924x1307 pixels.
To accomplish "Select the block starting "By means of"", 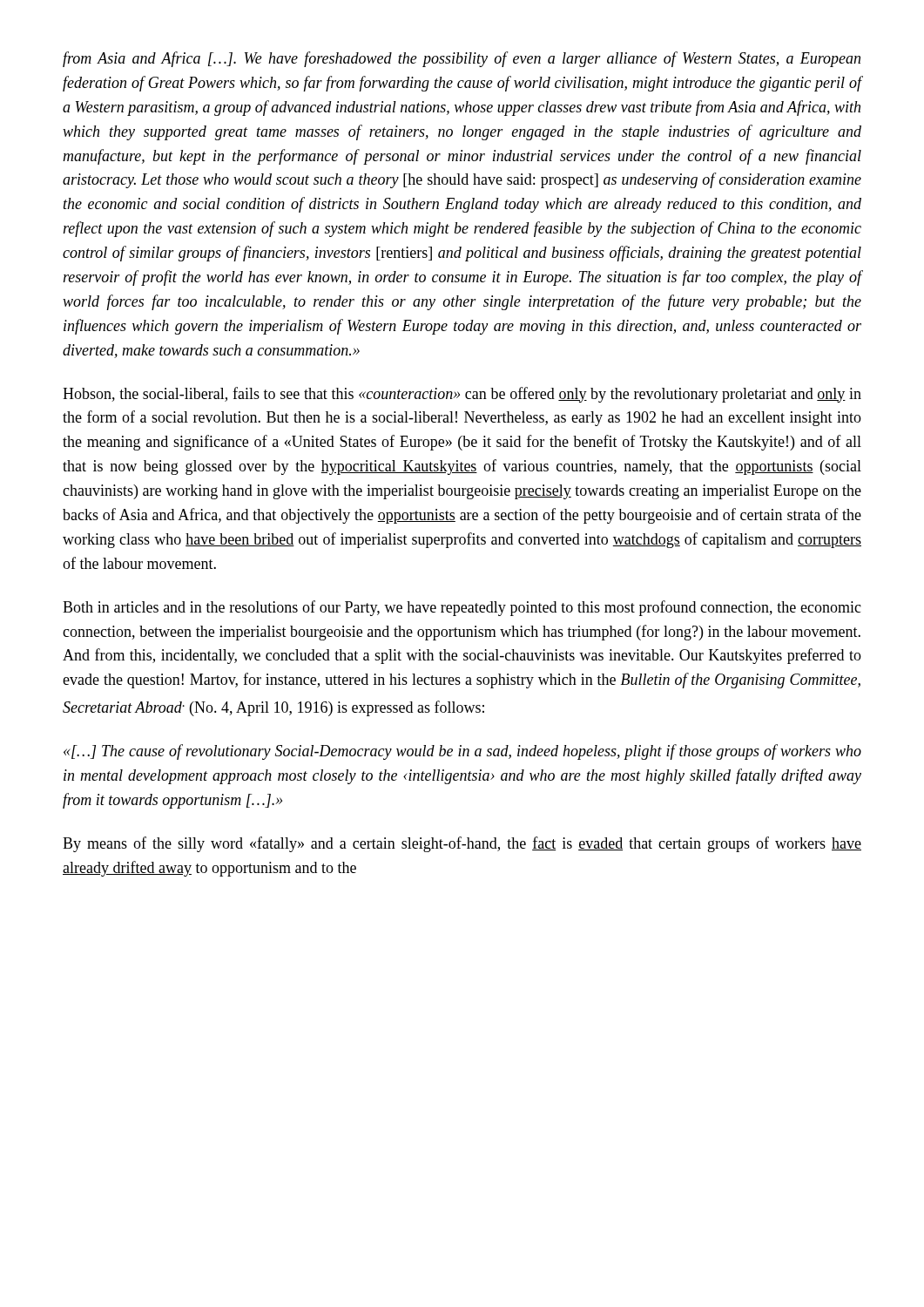I will 462,855.
